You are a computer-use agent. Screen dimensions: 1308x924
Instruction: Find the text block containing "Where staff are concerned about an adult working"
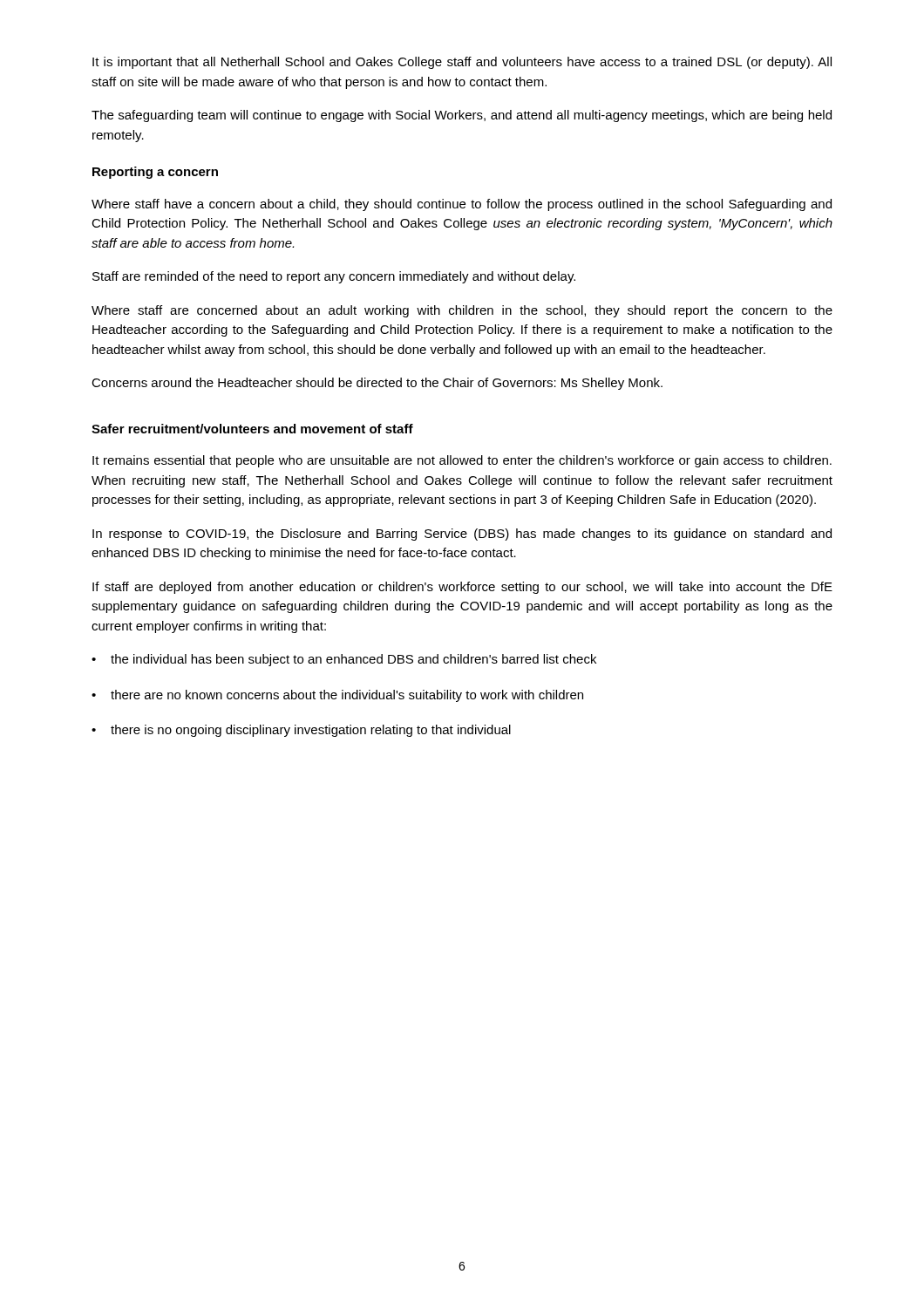pyautogui.click(x=462, y=330)
